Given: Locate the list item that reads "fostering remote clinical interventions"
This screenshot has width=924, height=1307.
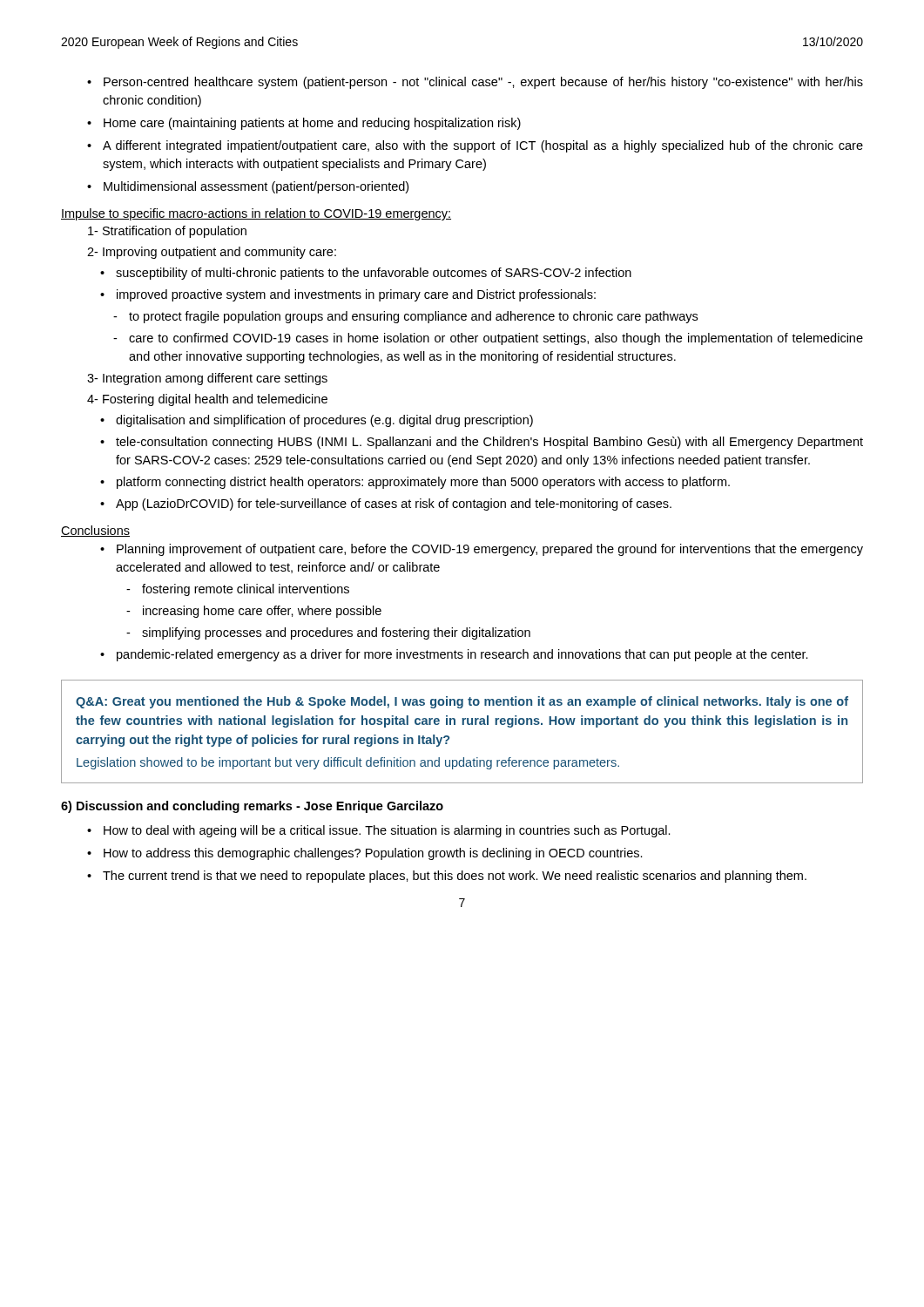Looking at the screenshot, I should coord(238,590).
